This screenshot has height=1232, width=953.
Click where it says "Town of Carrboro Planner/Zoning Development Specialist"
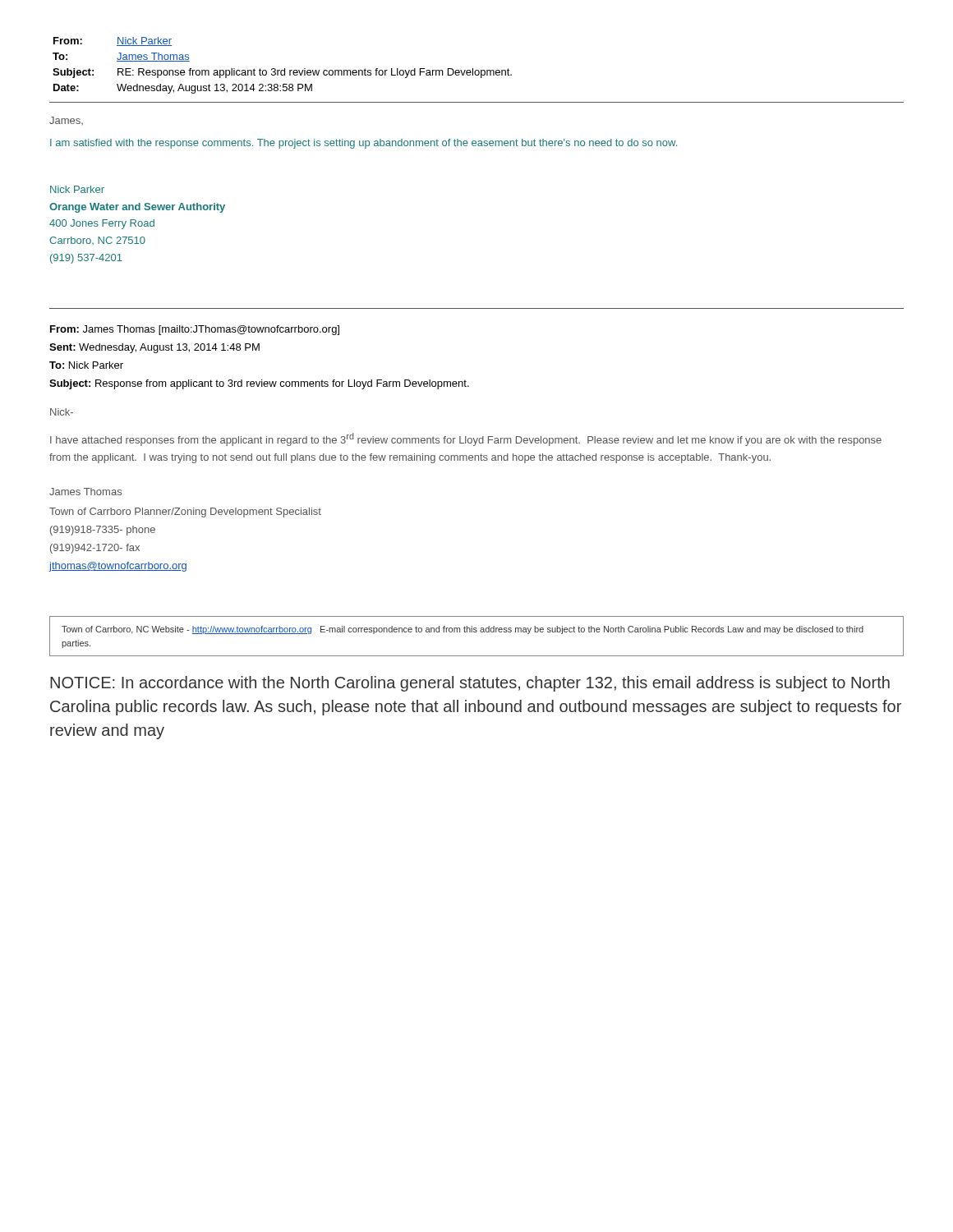[x=185, y=511]
